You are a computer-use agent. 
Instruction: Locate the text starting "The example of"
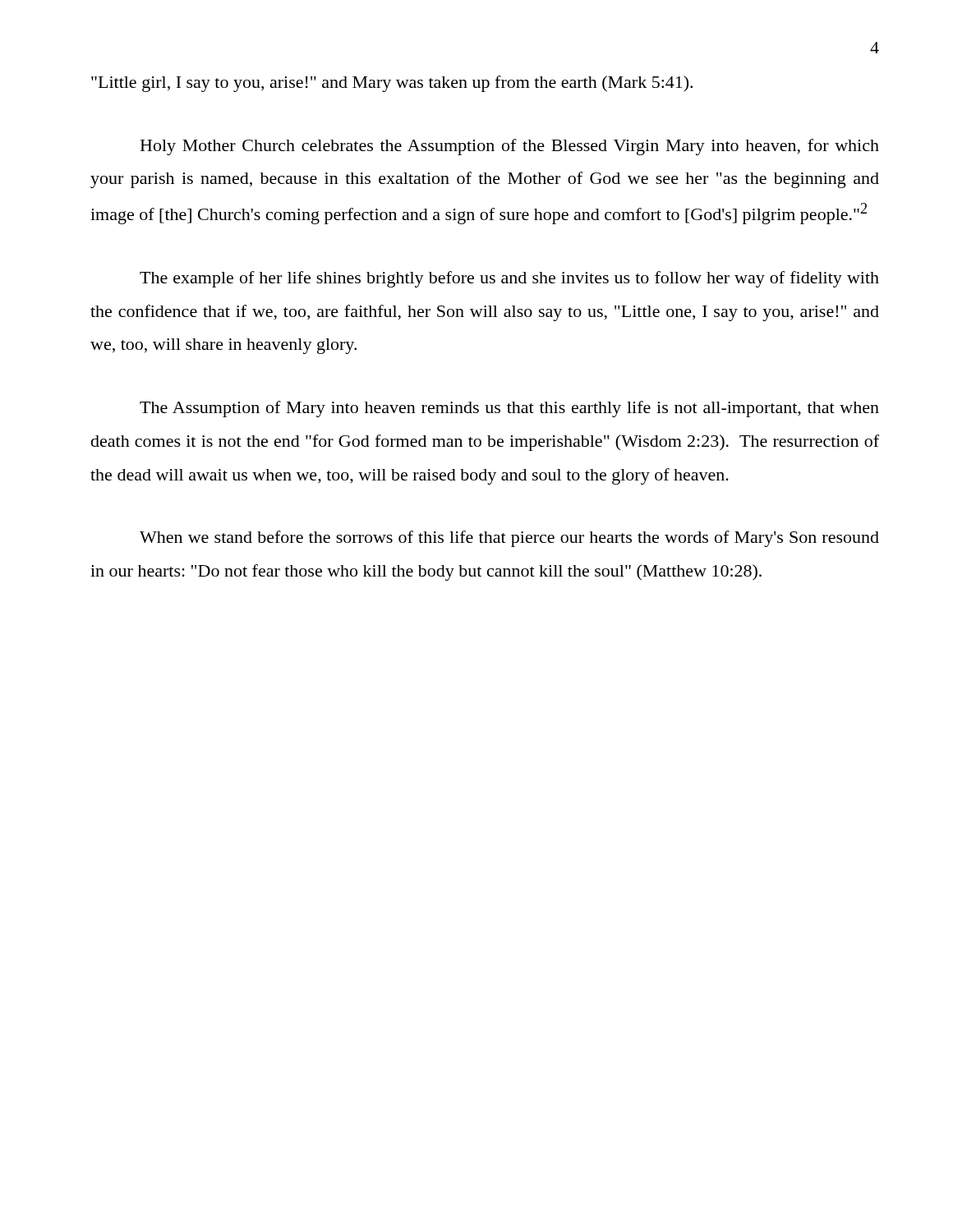[485, 311]
